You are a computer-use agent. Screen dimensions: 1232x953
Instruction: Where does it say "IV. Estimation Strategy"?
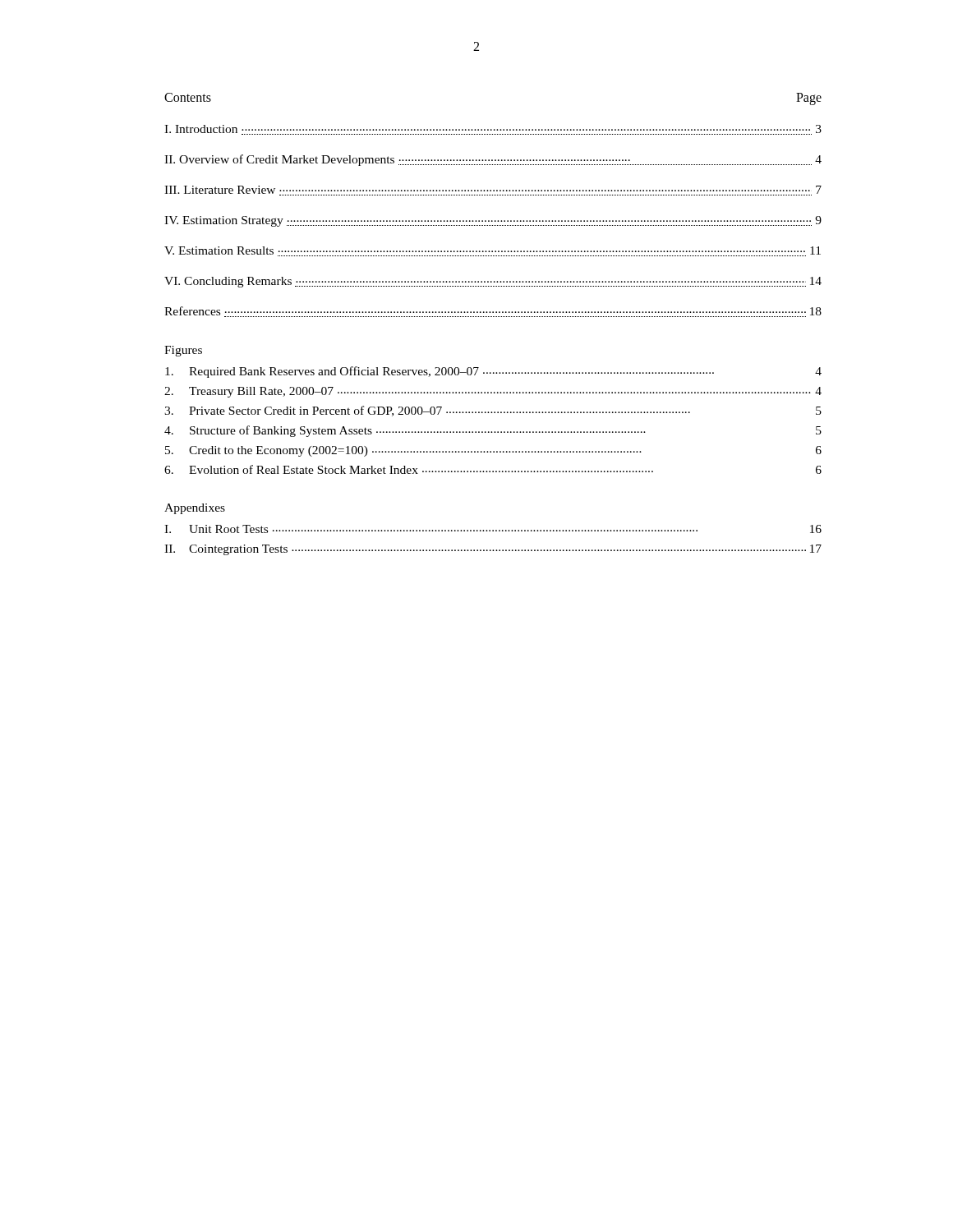click(x=493, y=220)
